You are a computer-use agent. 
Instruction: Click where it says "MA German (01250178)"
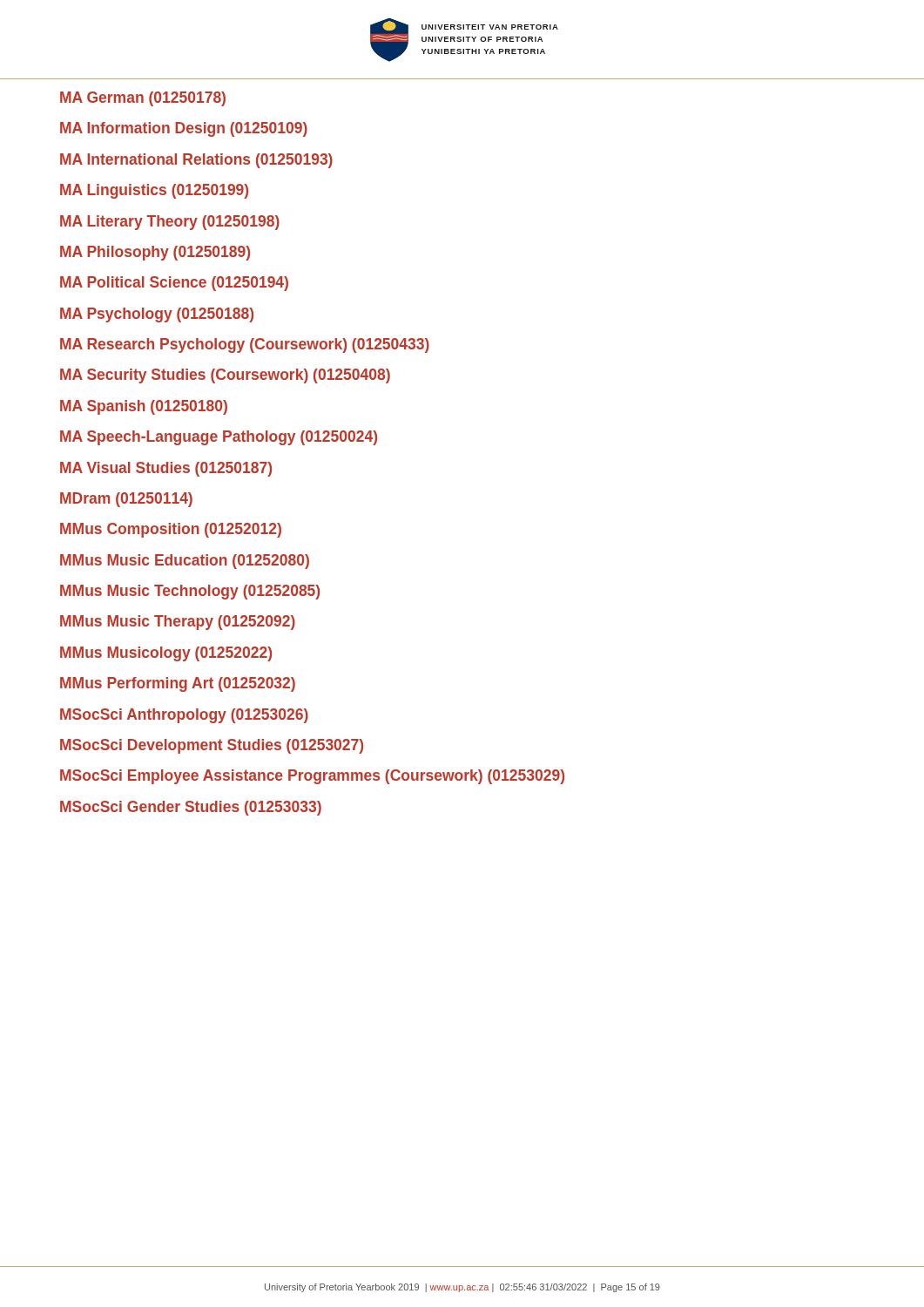coord(143,98)
